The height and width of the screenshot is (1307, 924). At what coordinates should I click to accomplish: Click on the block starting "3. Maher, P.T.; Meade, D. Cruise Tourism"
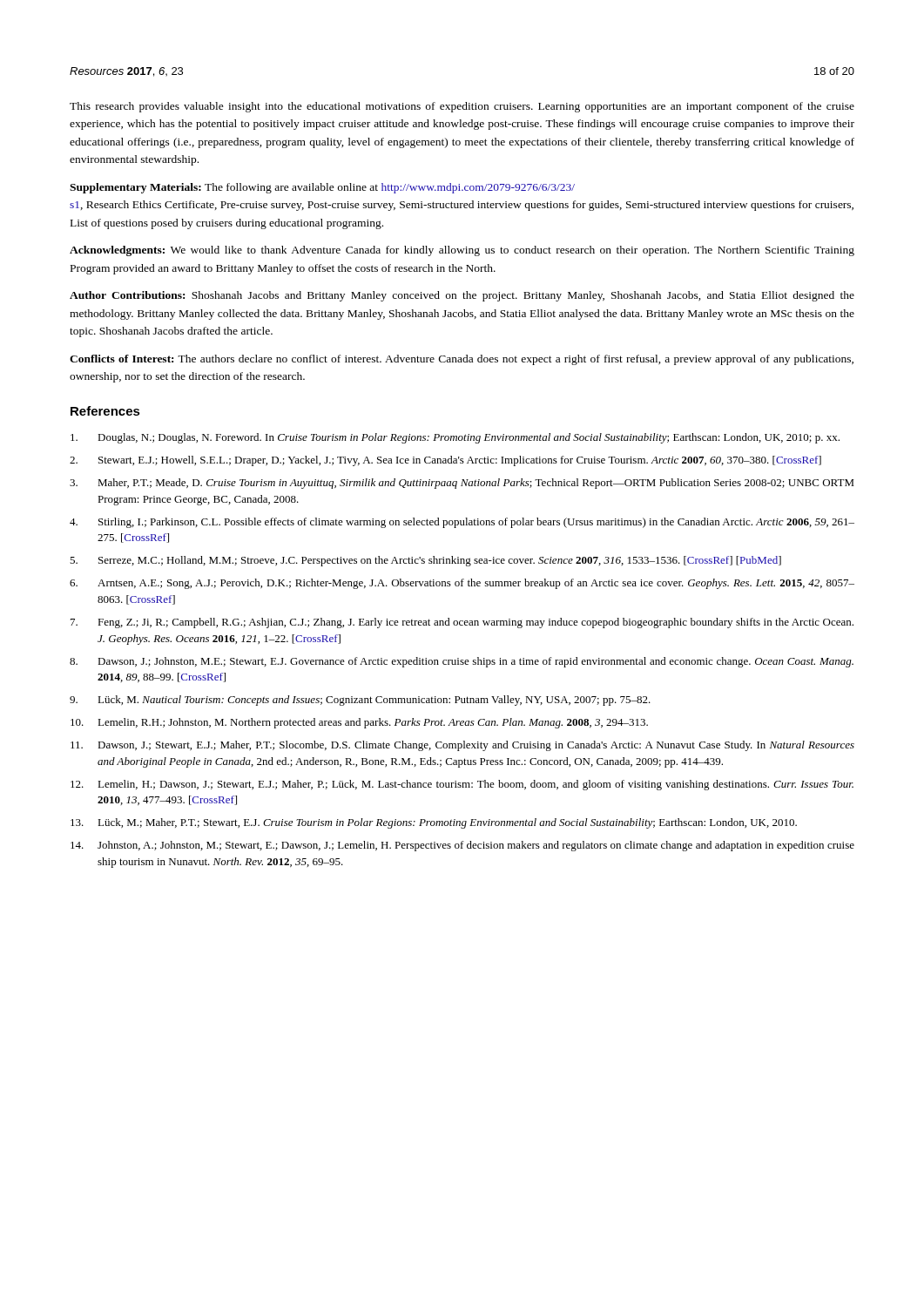coord(462,491)
